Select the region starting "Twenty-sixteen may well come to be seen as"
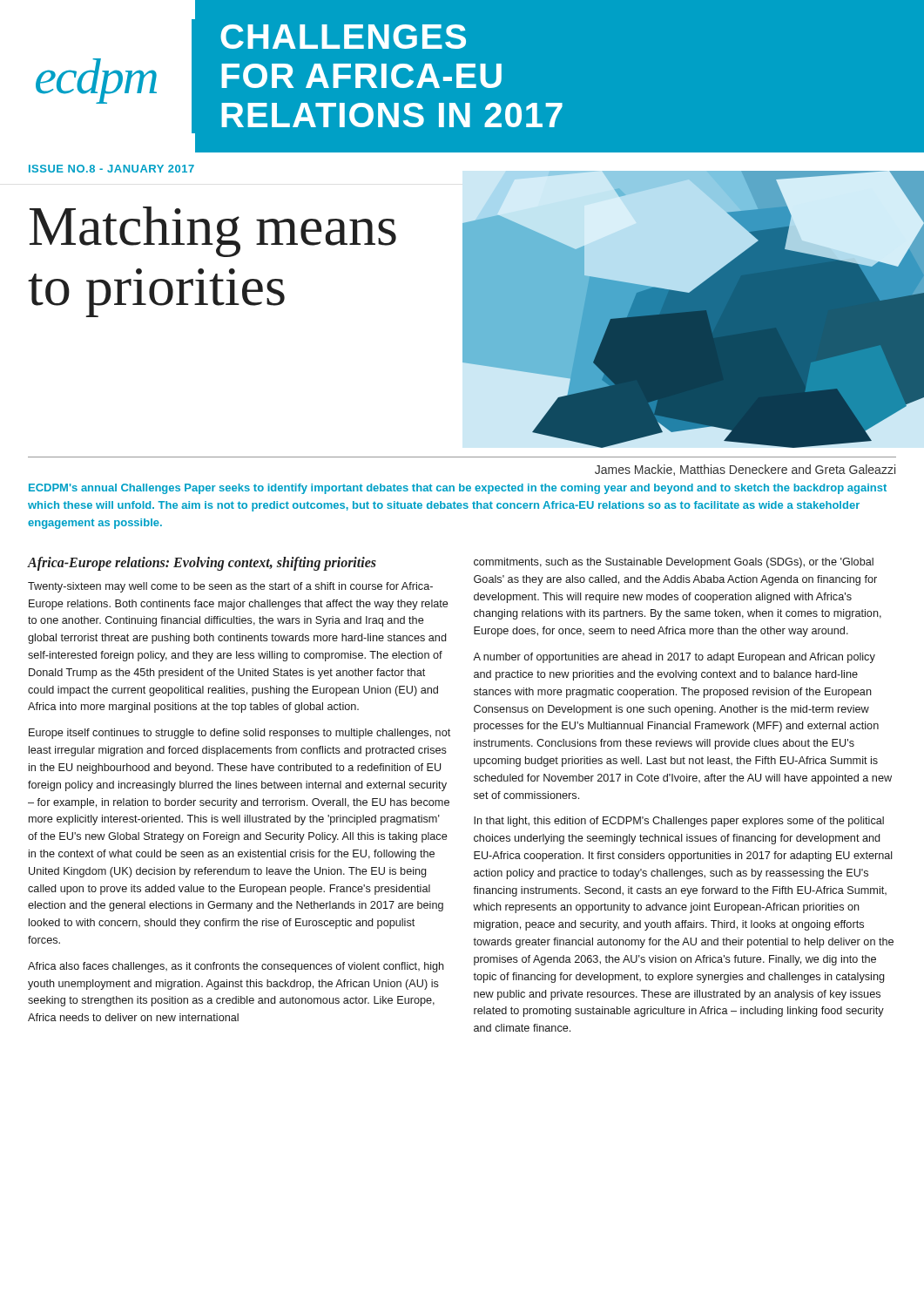 [239, 803]
